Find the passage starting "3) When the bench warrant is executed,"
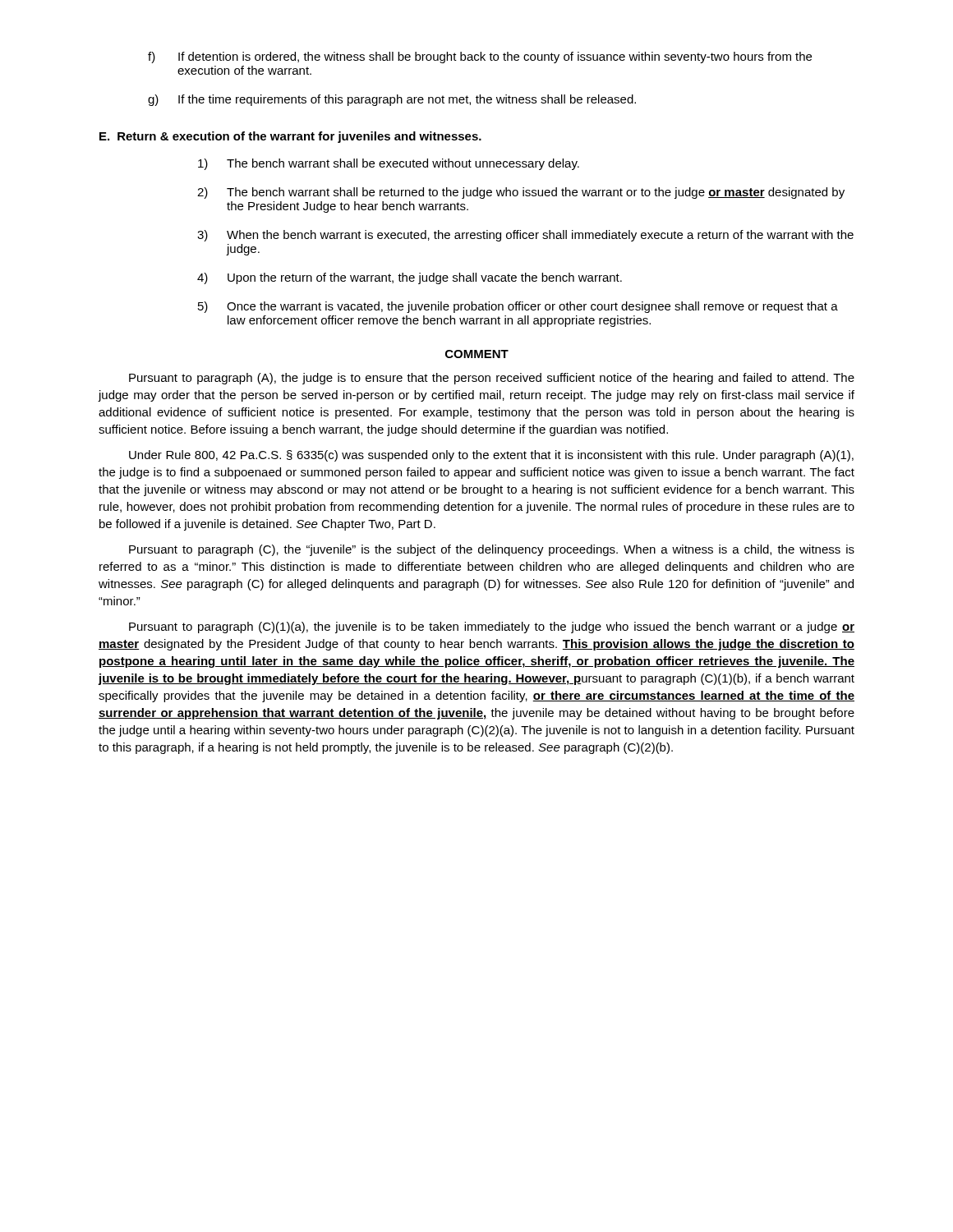 (x=526, y=241)
